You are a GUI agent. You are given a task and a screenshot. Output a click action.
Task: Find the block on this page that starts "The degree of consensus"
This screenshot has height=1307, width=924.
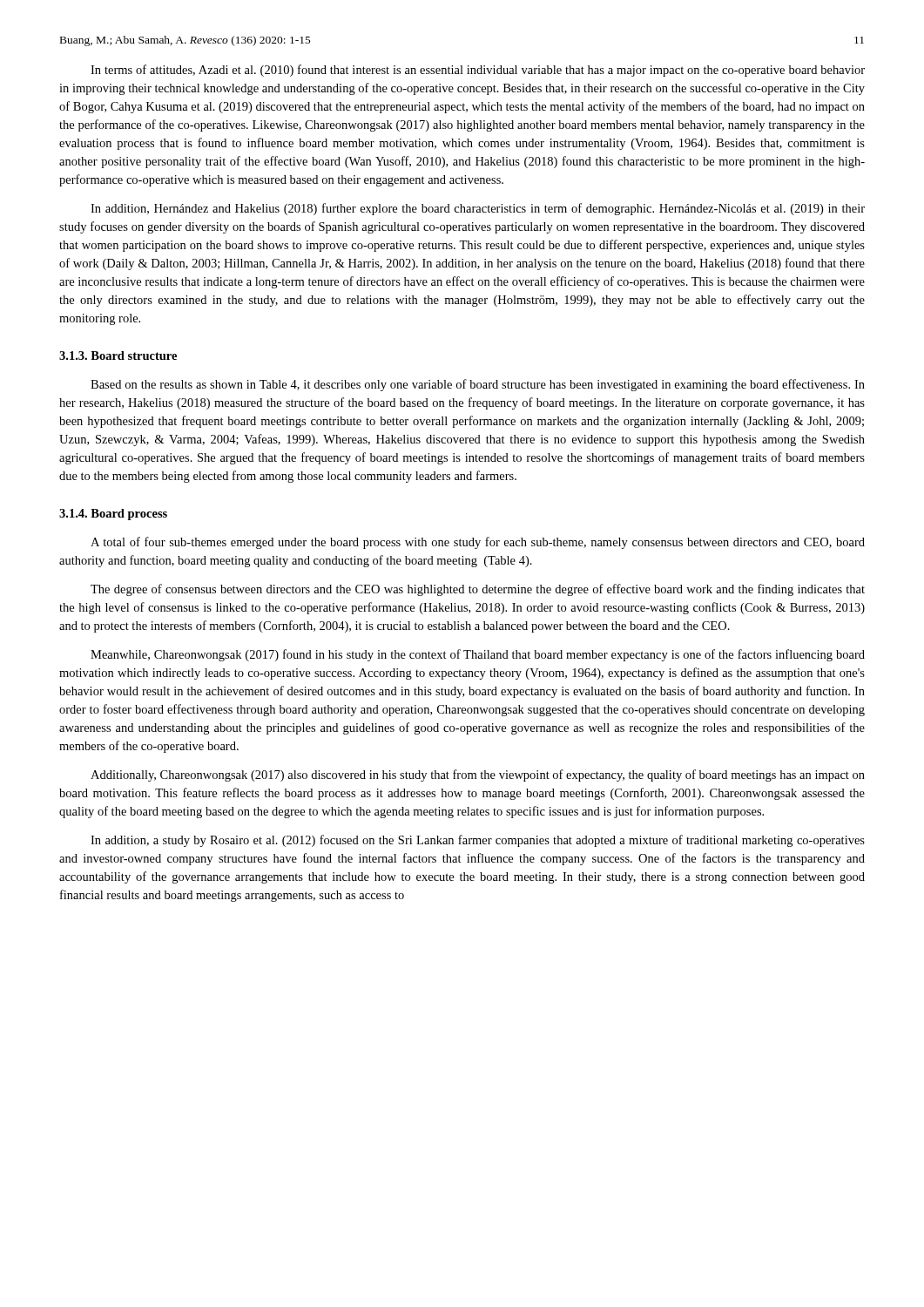click(x=462, y=608)
